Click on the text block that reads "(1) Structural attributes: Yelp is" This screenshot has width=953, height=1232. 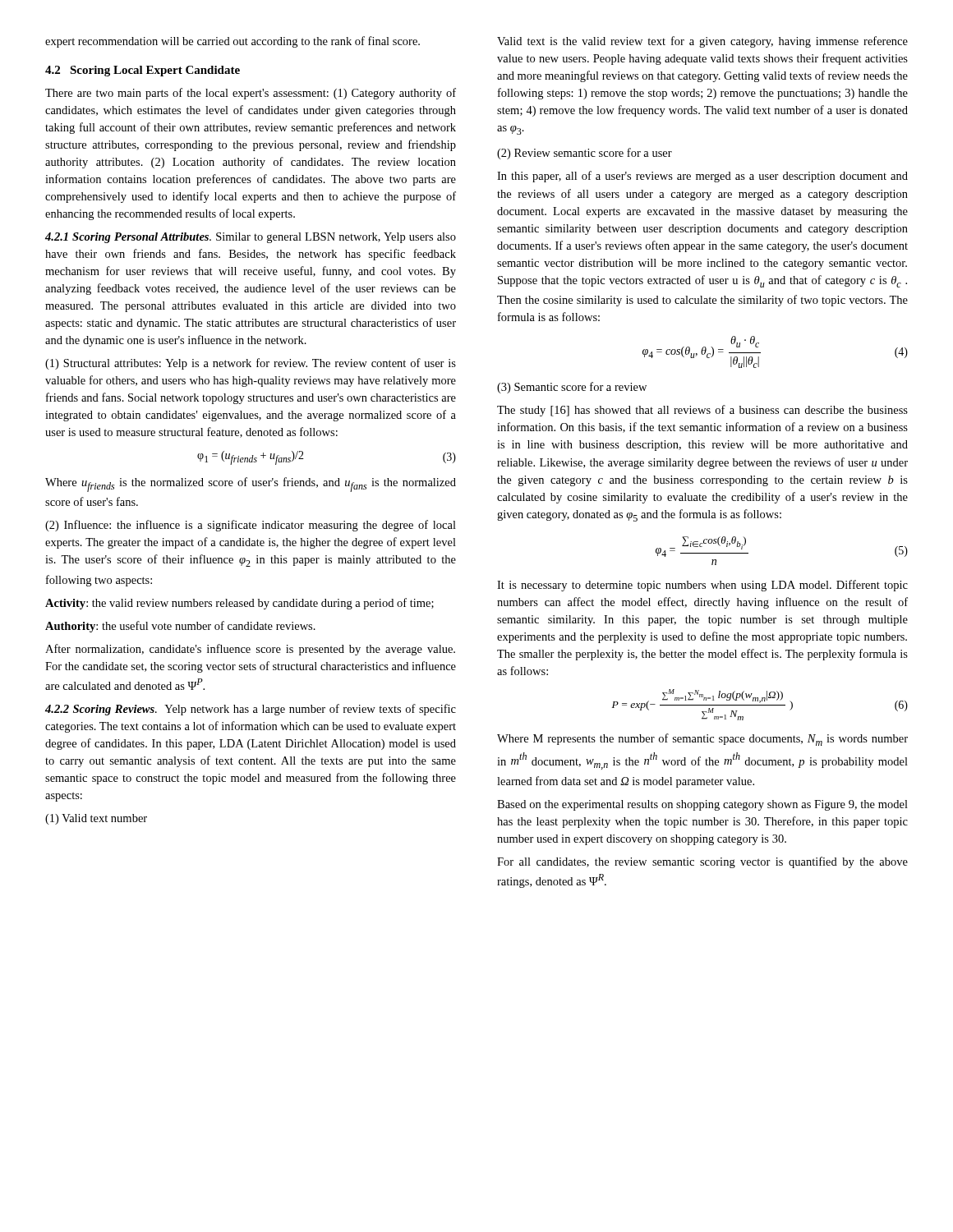click(x=251, y=398)
